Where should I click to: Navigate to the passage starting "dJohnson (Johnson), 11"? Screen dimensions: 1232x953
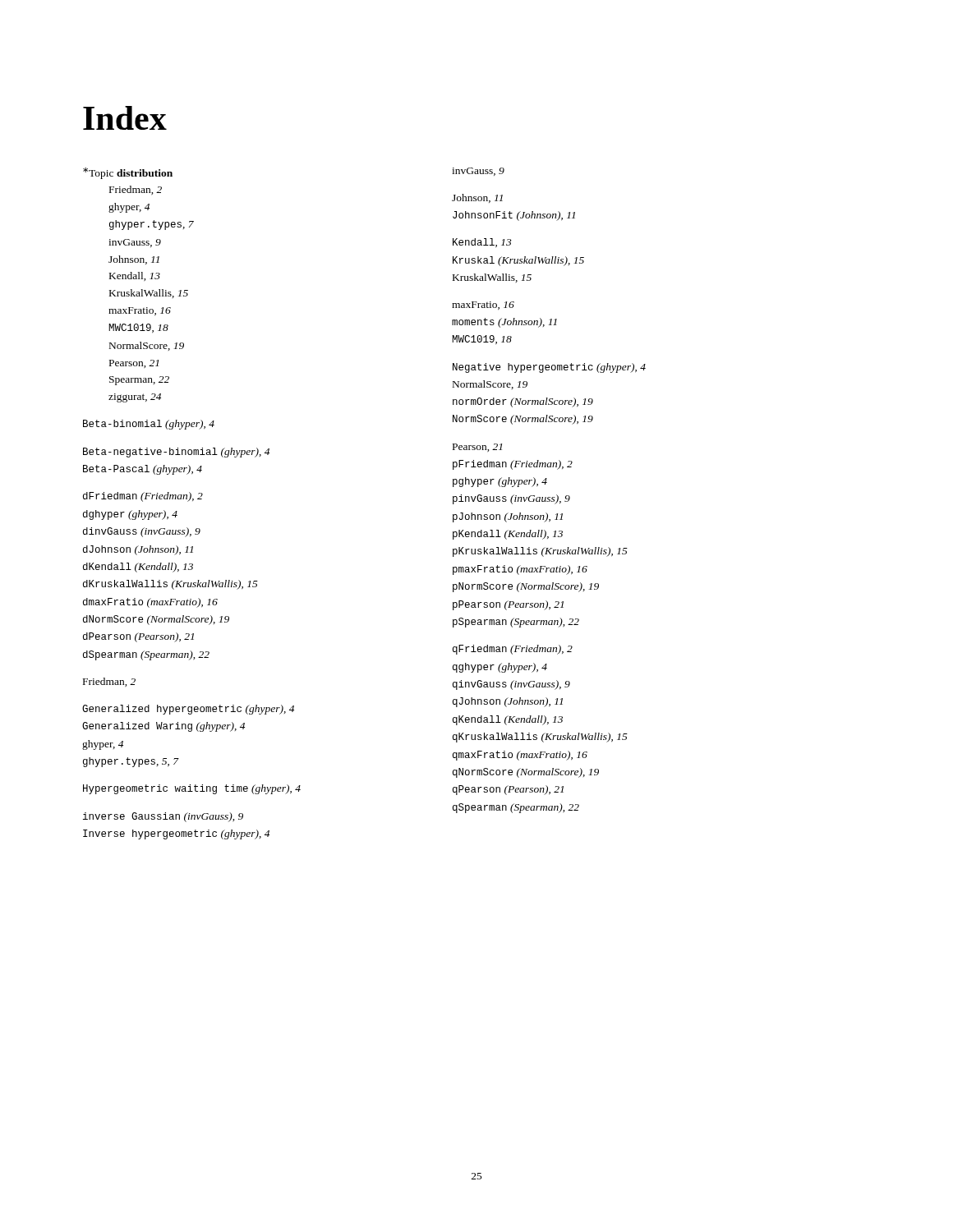pyautogui.click(x=138, y=549)
